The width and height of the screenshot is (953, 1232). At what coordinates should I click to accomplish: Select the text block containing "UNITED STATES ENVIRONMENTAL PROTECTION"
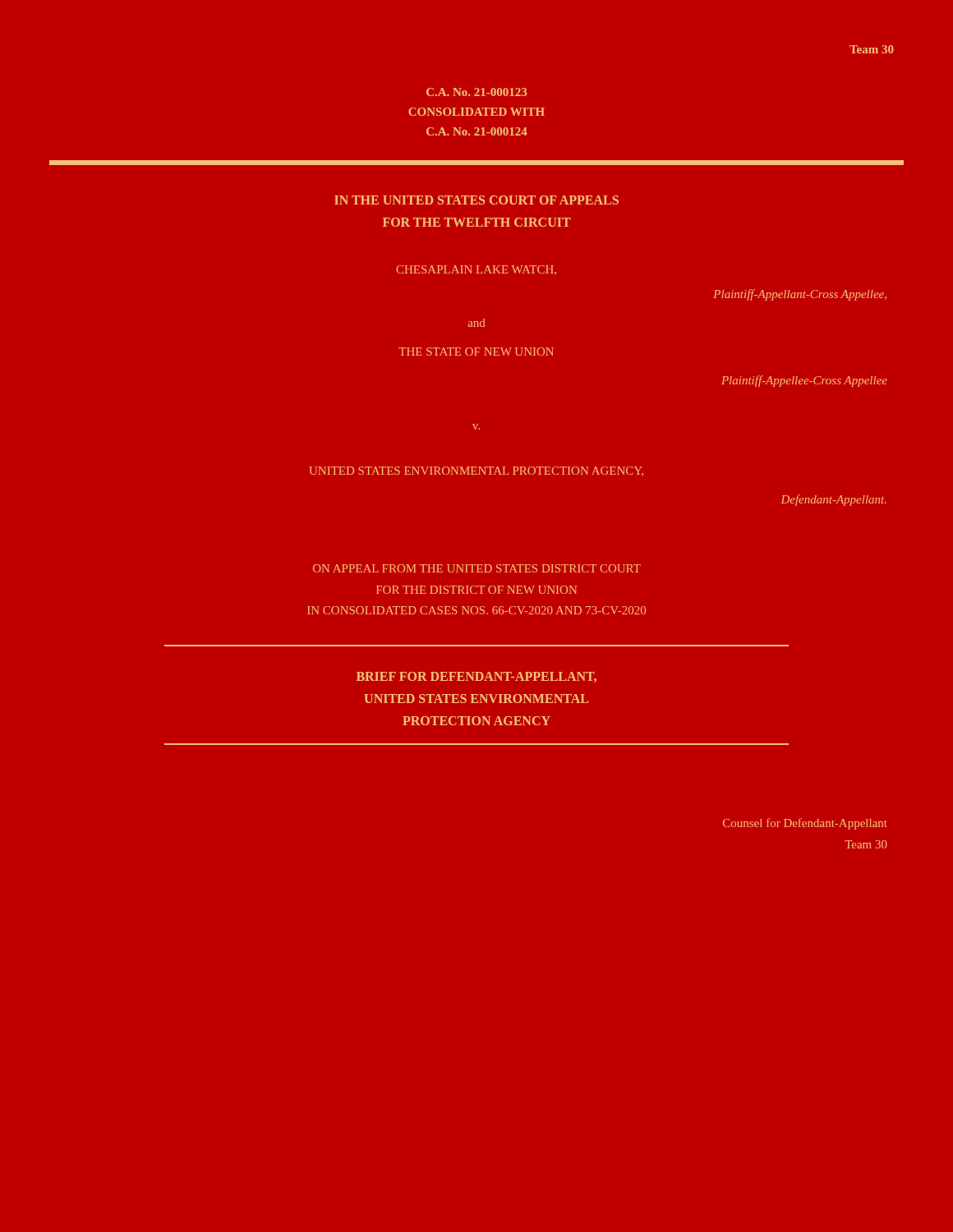(476, 471)
